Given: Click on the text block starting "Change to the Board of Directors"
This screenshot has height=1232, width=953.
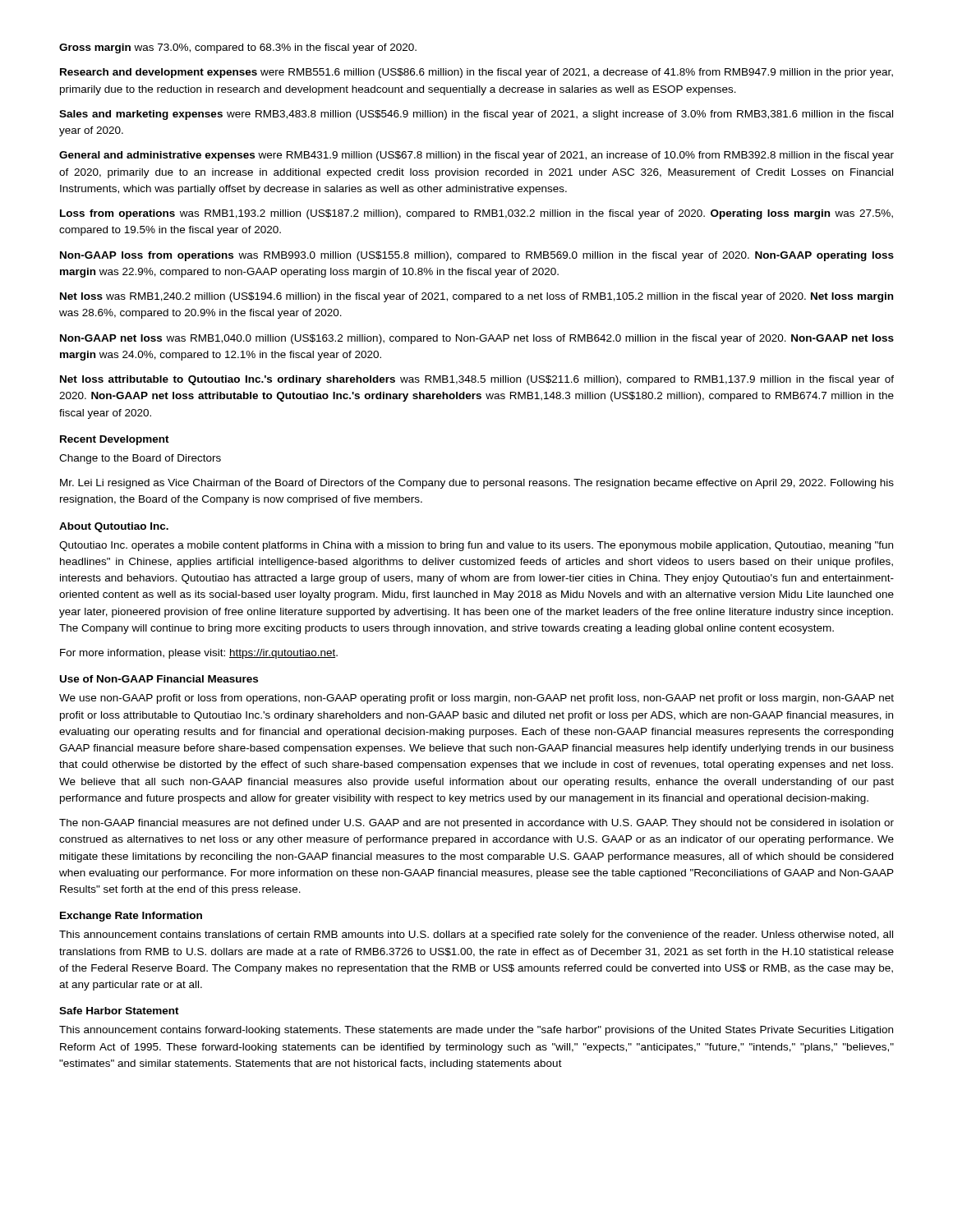Looking at the screenshot, I should coord(140,458).
